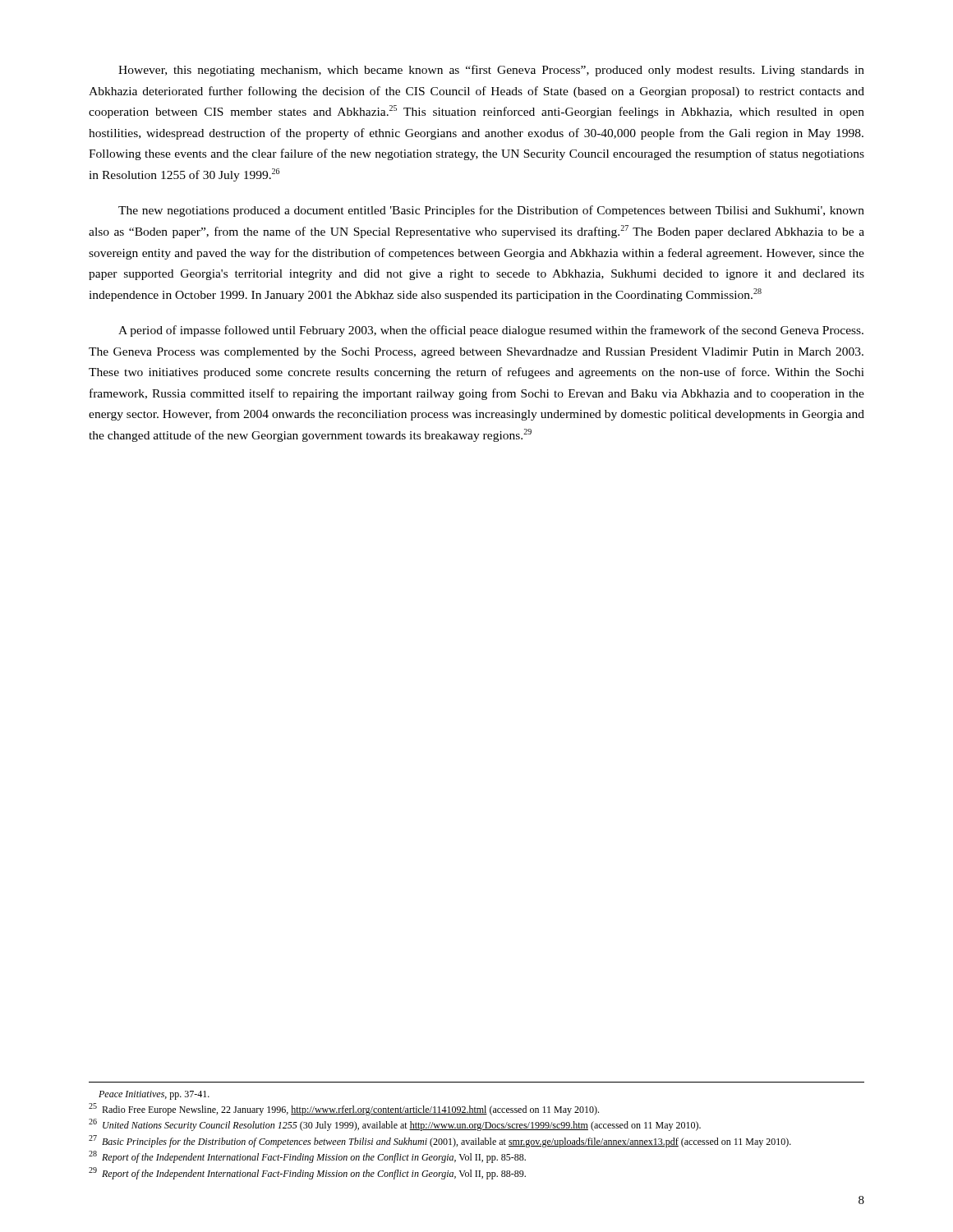This screenshot has width=953, height=1232.
Task: Click the passage that begins "28 Report of"
Action: pos(308,1157)
